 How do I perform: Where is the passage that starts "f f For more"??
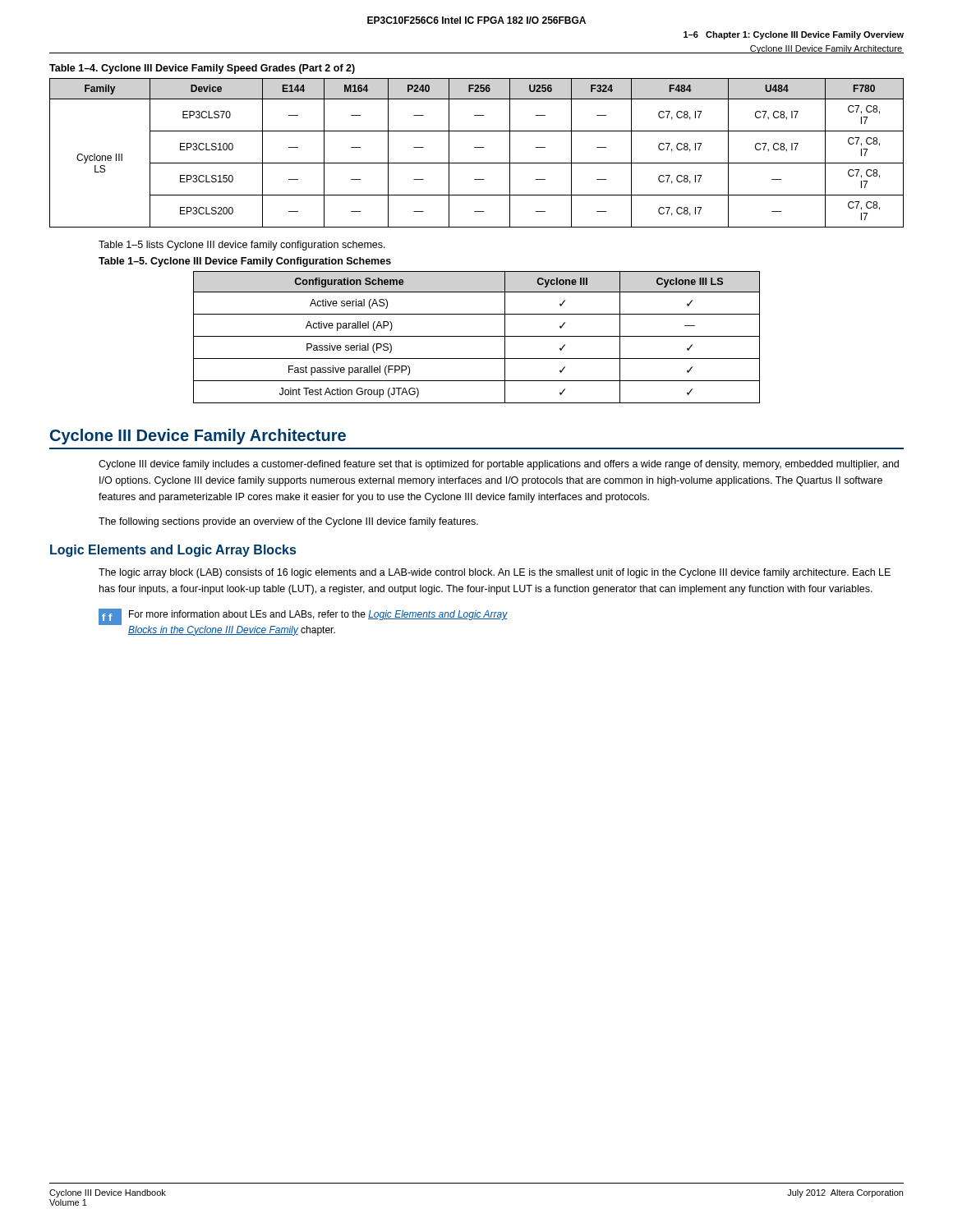tap(303, 622)
